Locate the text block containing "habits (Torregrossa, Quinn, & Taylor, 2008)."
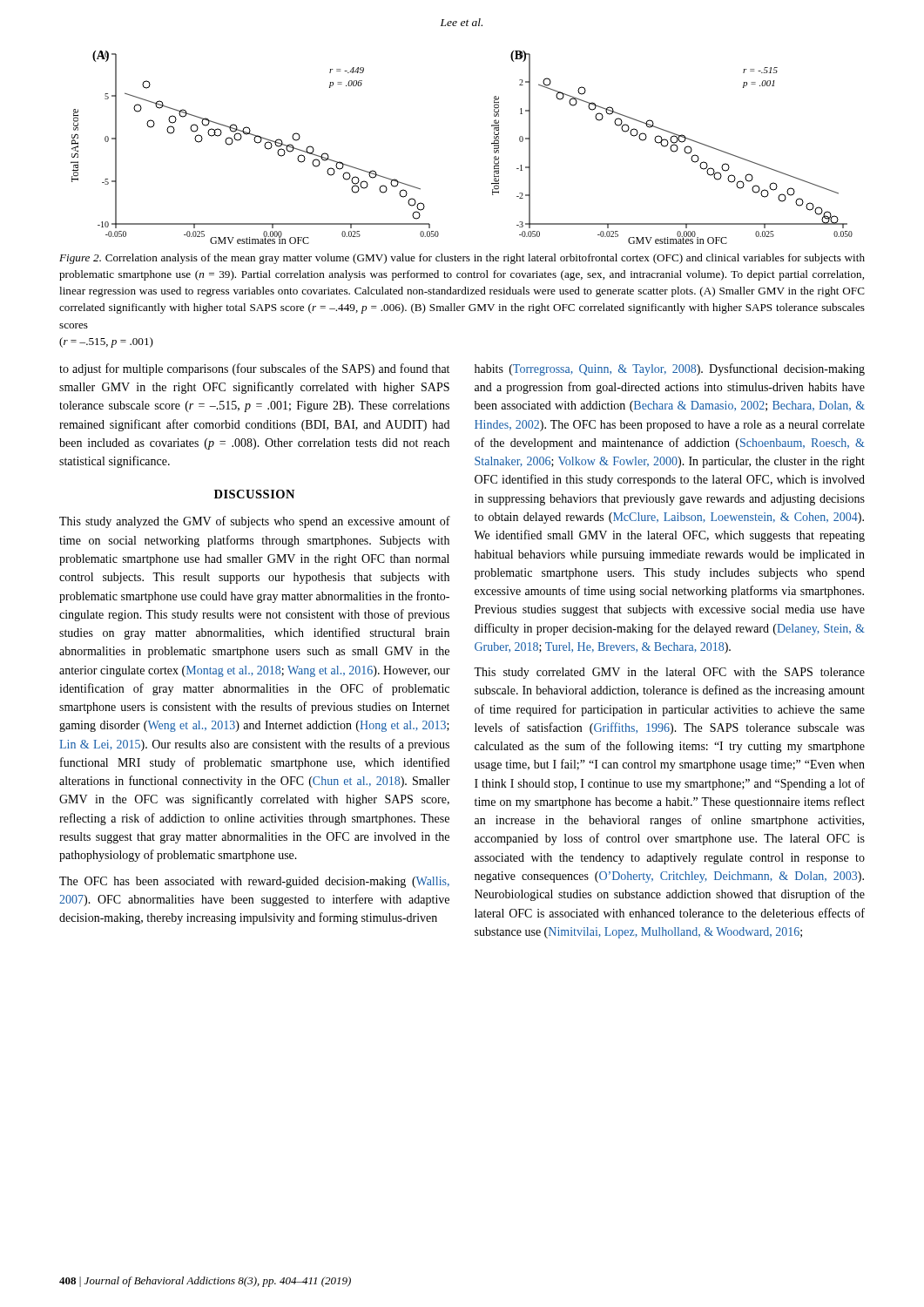 tap(669, 650)
